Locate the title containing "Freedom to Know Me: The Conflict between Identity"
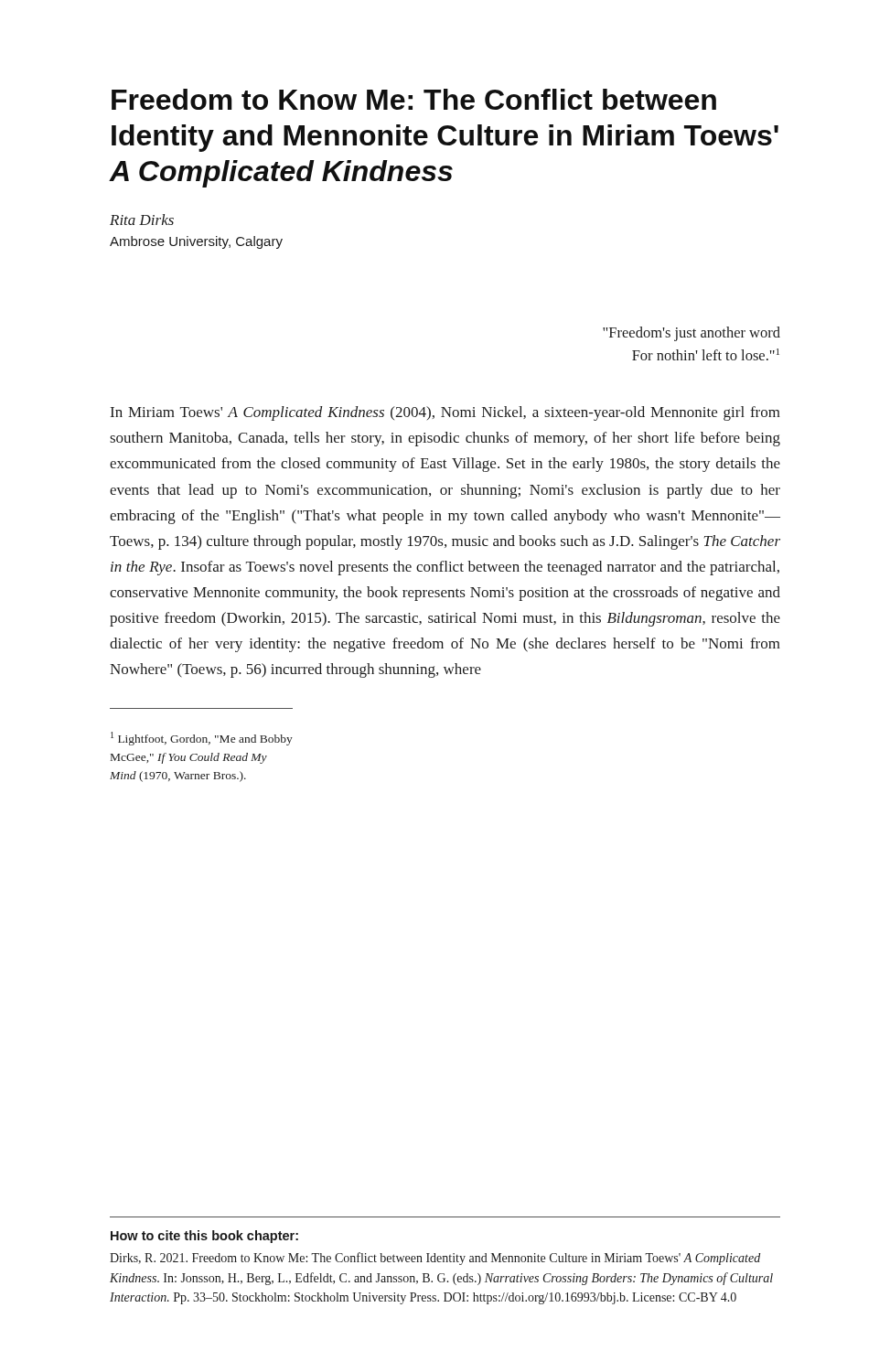 [x=445, y=136]
